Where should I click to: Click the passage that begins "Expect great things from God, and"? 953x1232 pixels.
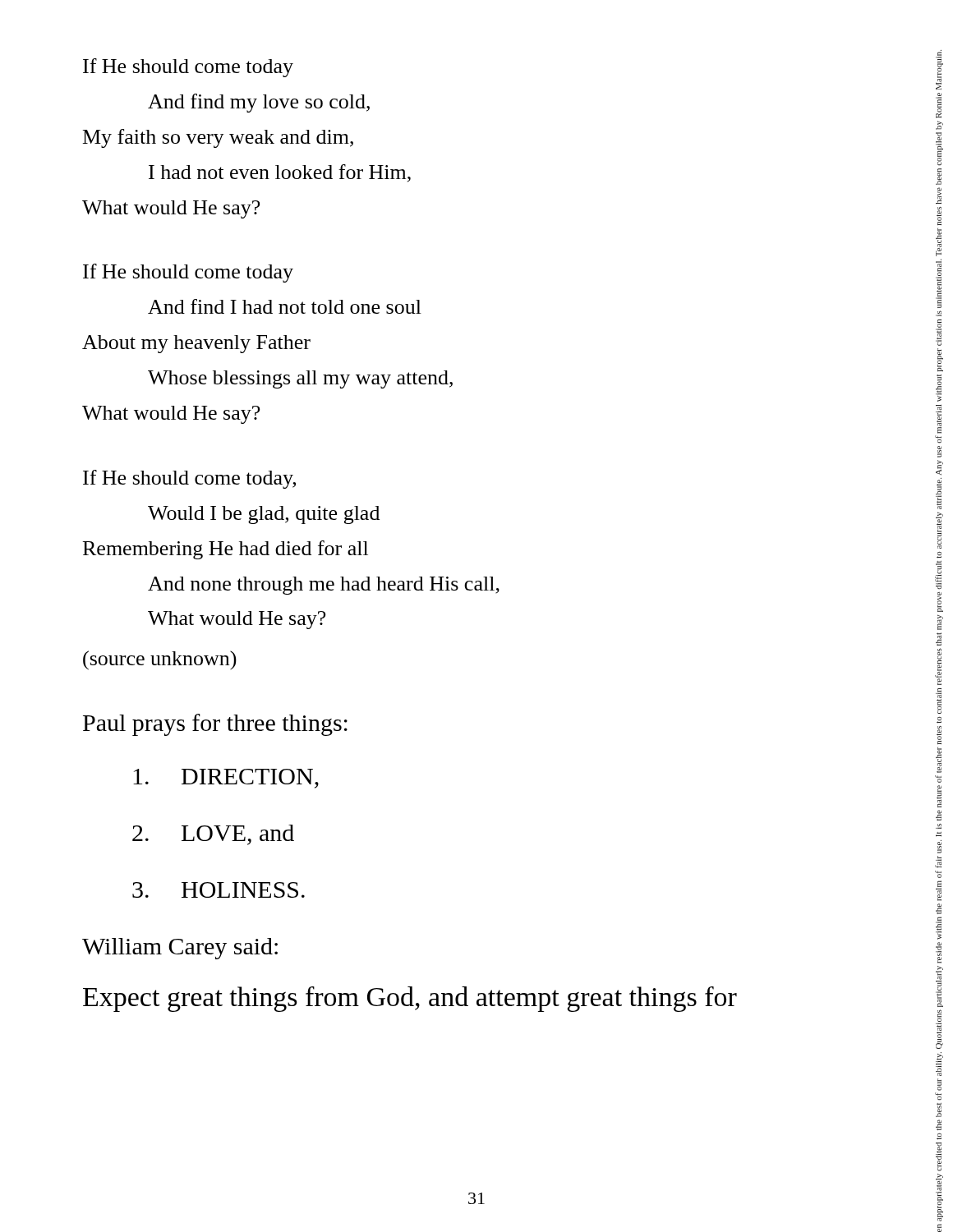[x=410, y=997]
